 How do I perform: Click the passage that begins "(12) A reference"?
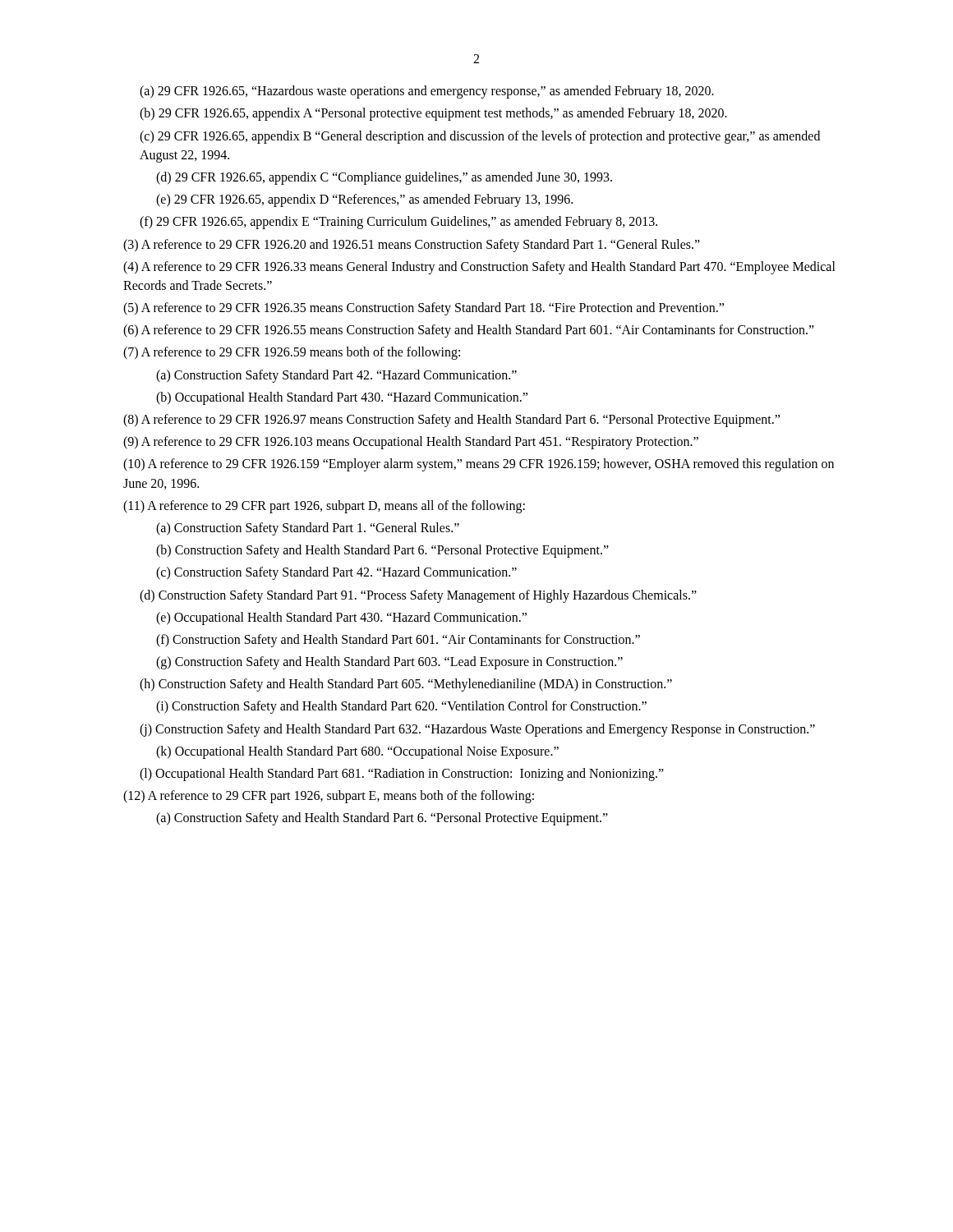[x=329, y=796]
